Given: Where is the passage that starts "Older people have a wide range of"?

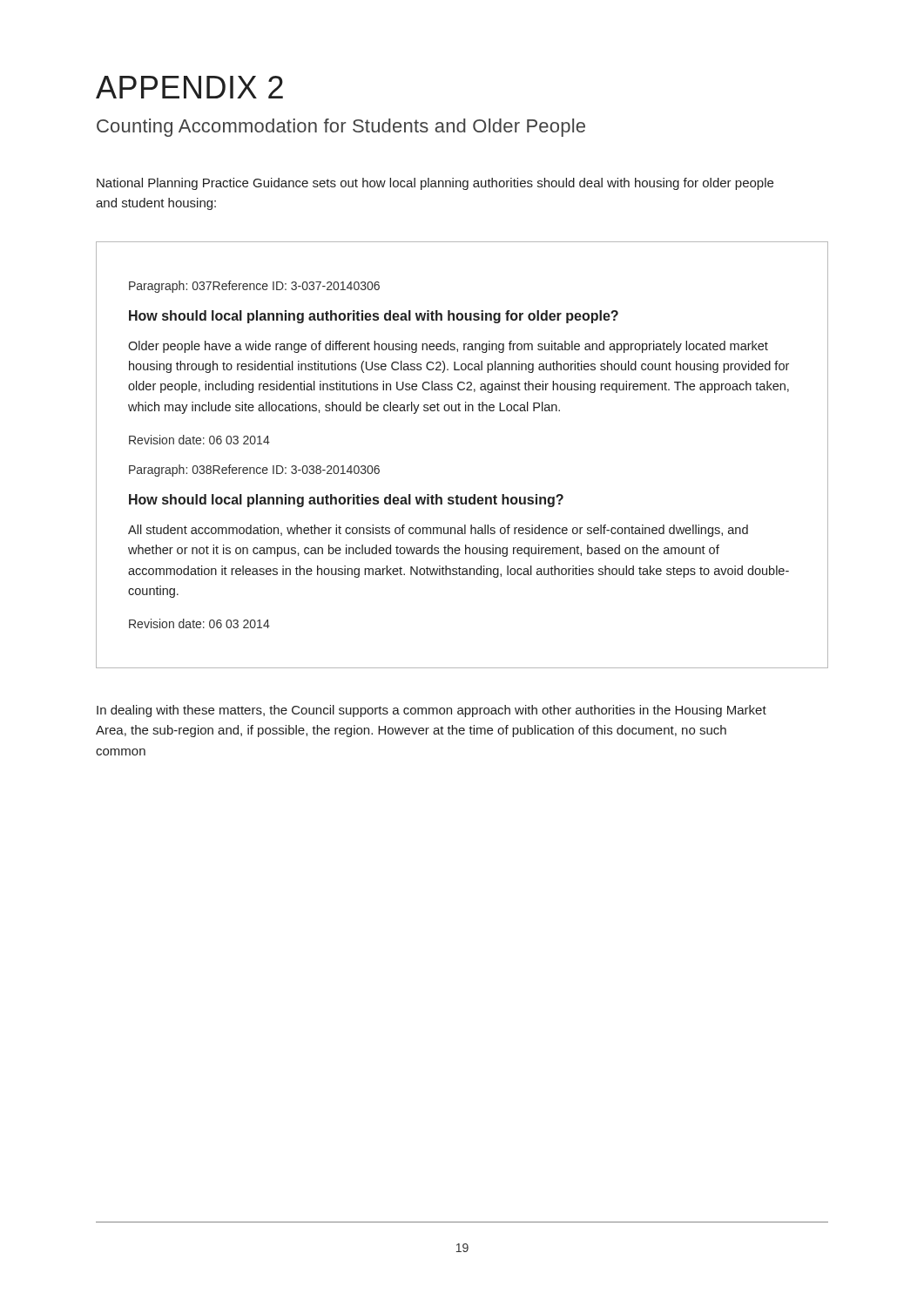Looking at the screenshot, I should click(462, 377).
